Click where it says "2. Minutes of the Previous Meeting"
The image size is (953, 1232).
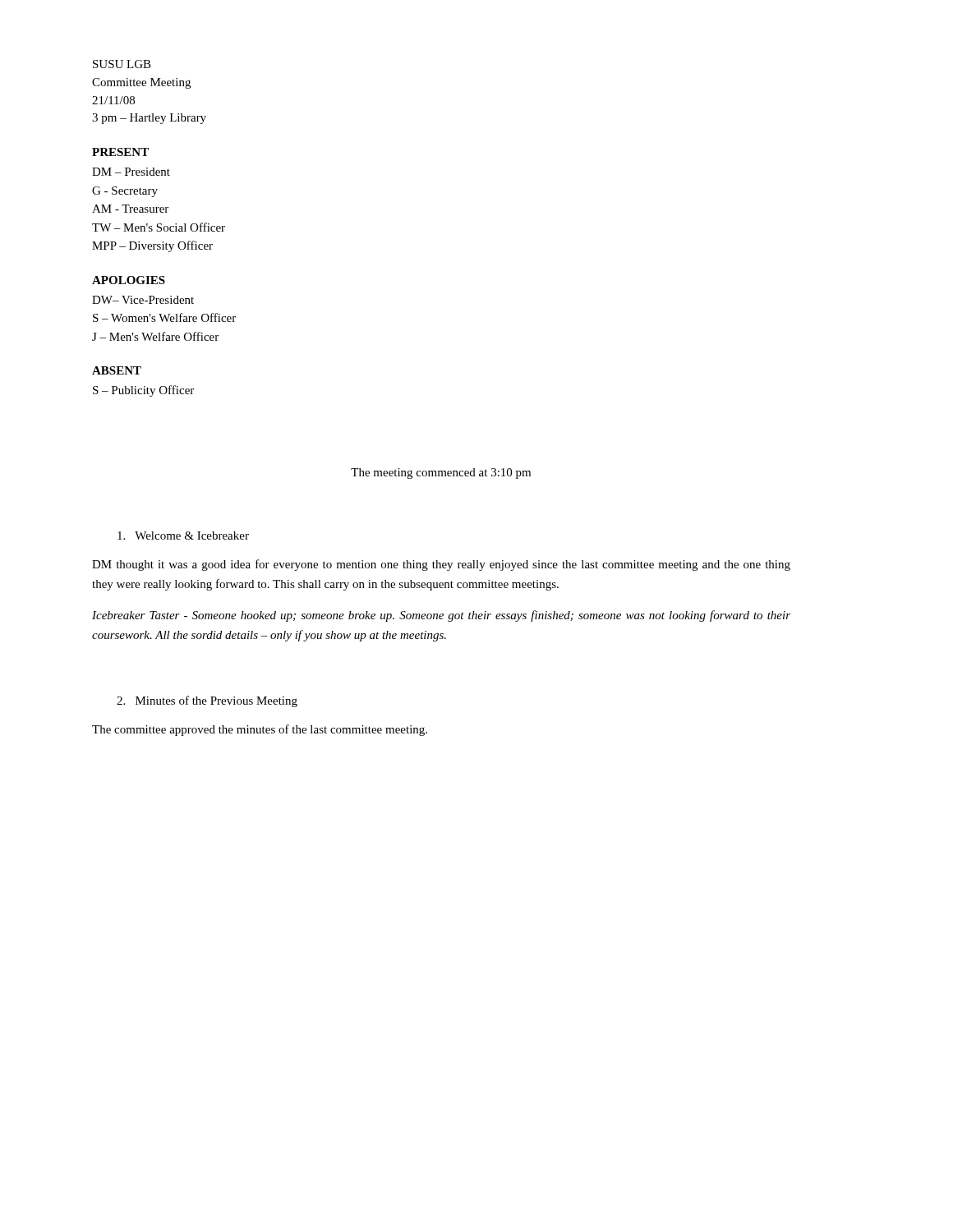point(207,700)
